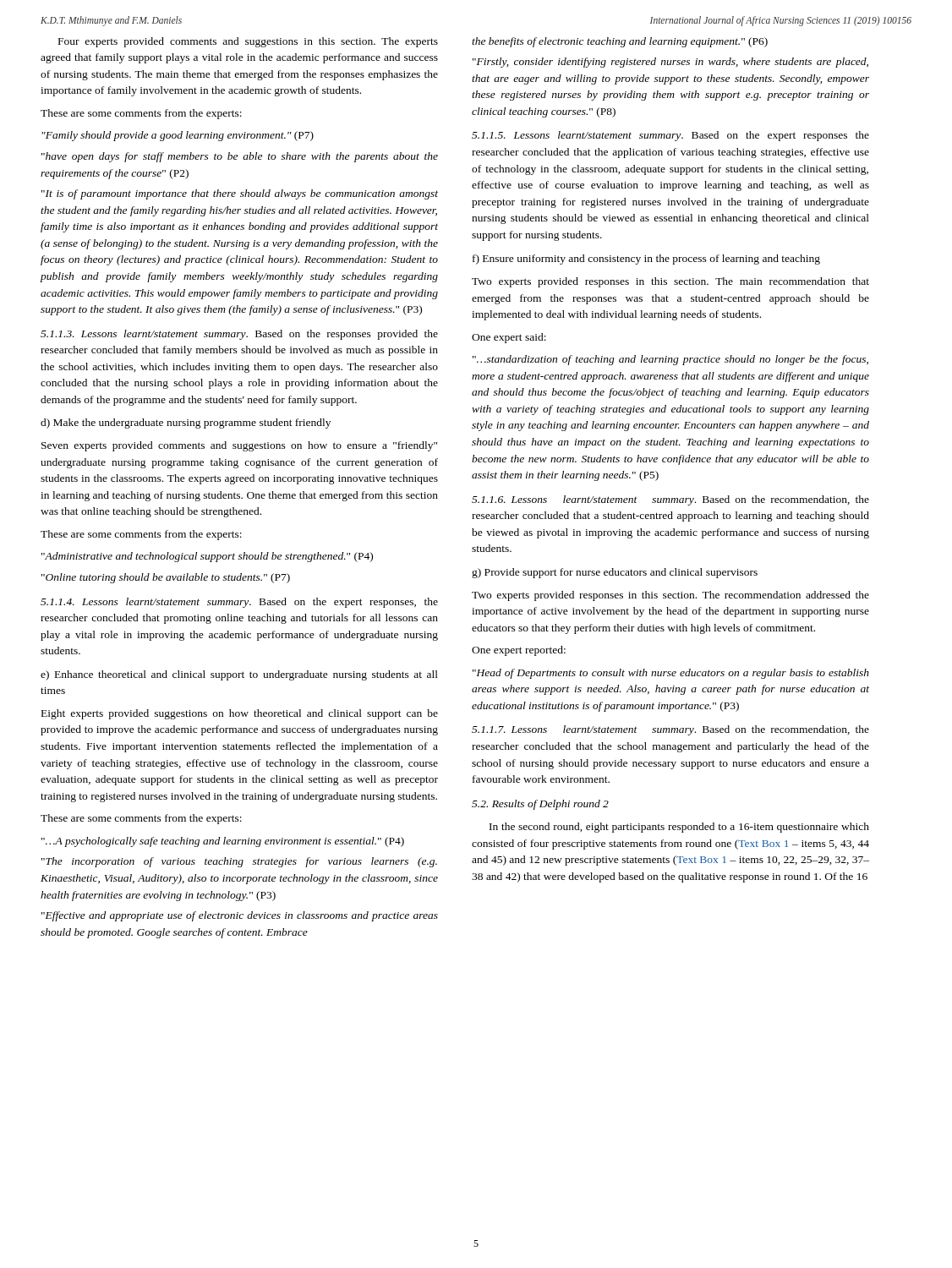Where is the passage that starts "the benefits of electronic teaching and learning equipment.""?
Image resolution: width=952 pixels, height=1268 pixels.
[620, 41]
